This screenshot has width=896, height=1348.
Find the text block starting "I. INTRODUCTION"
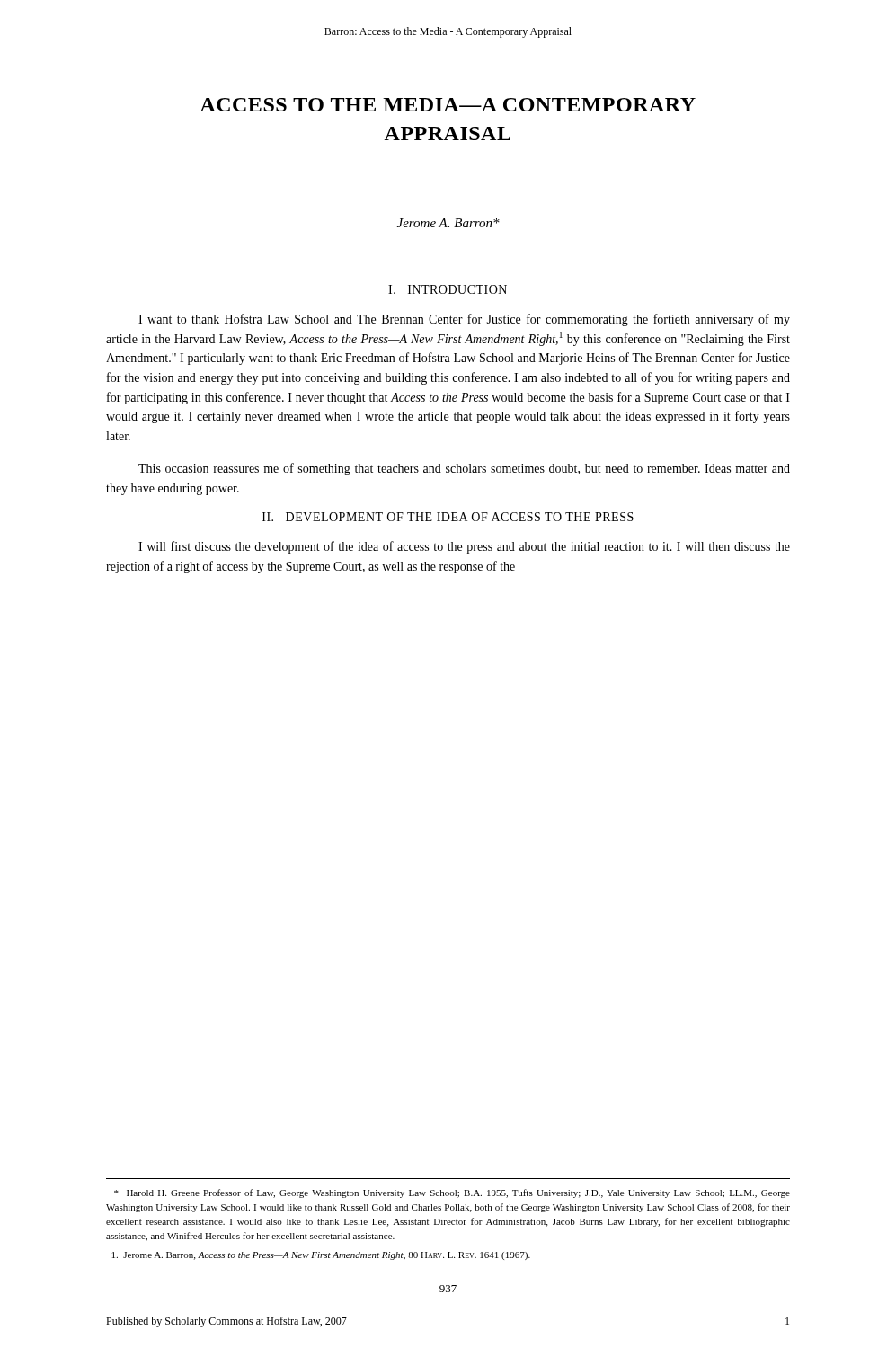(x=448, y=290)
